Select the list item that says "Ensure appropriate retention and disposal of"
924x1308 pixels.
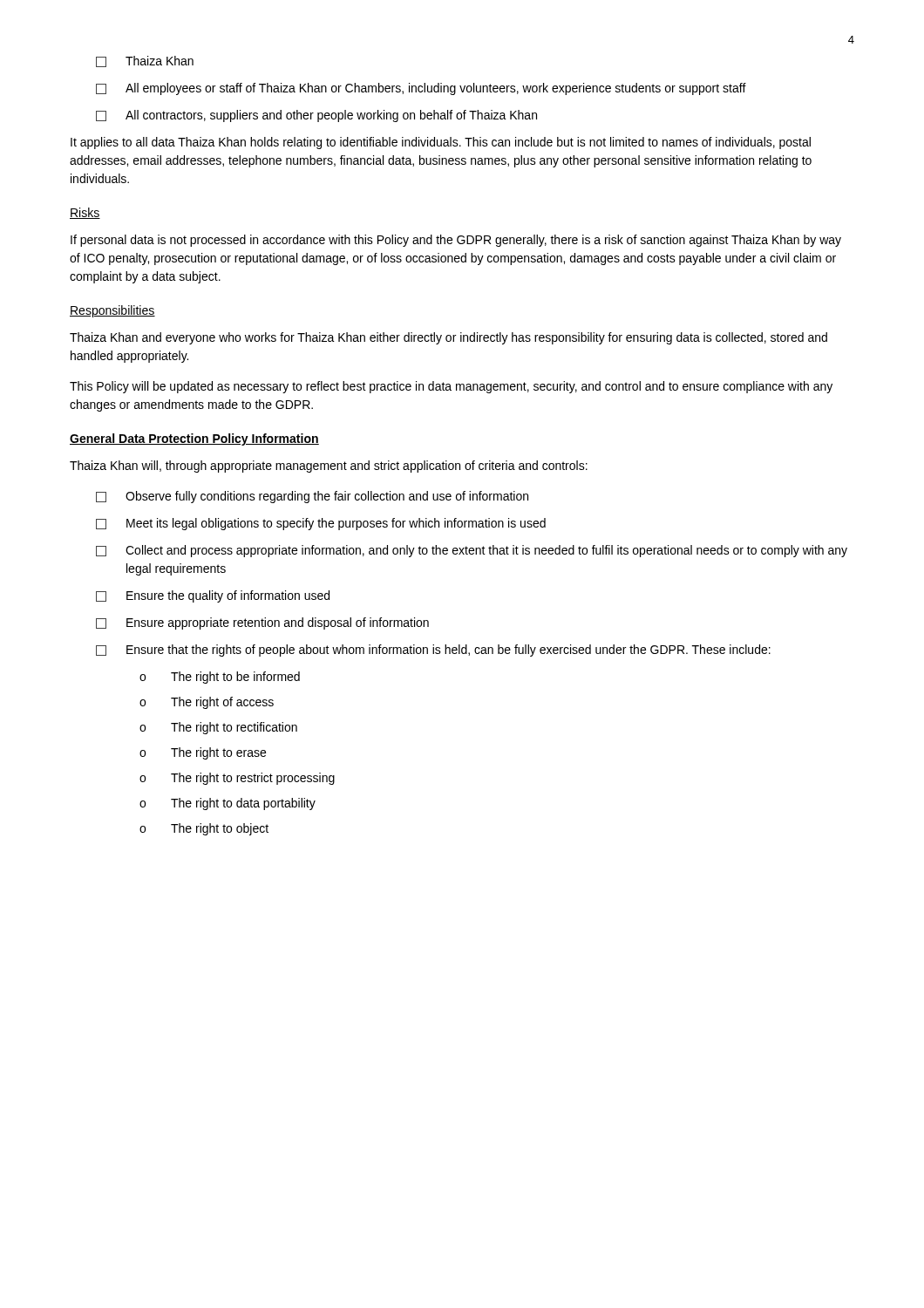pos(262,623)
